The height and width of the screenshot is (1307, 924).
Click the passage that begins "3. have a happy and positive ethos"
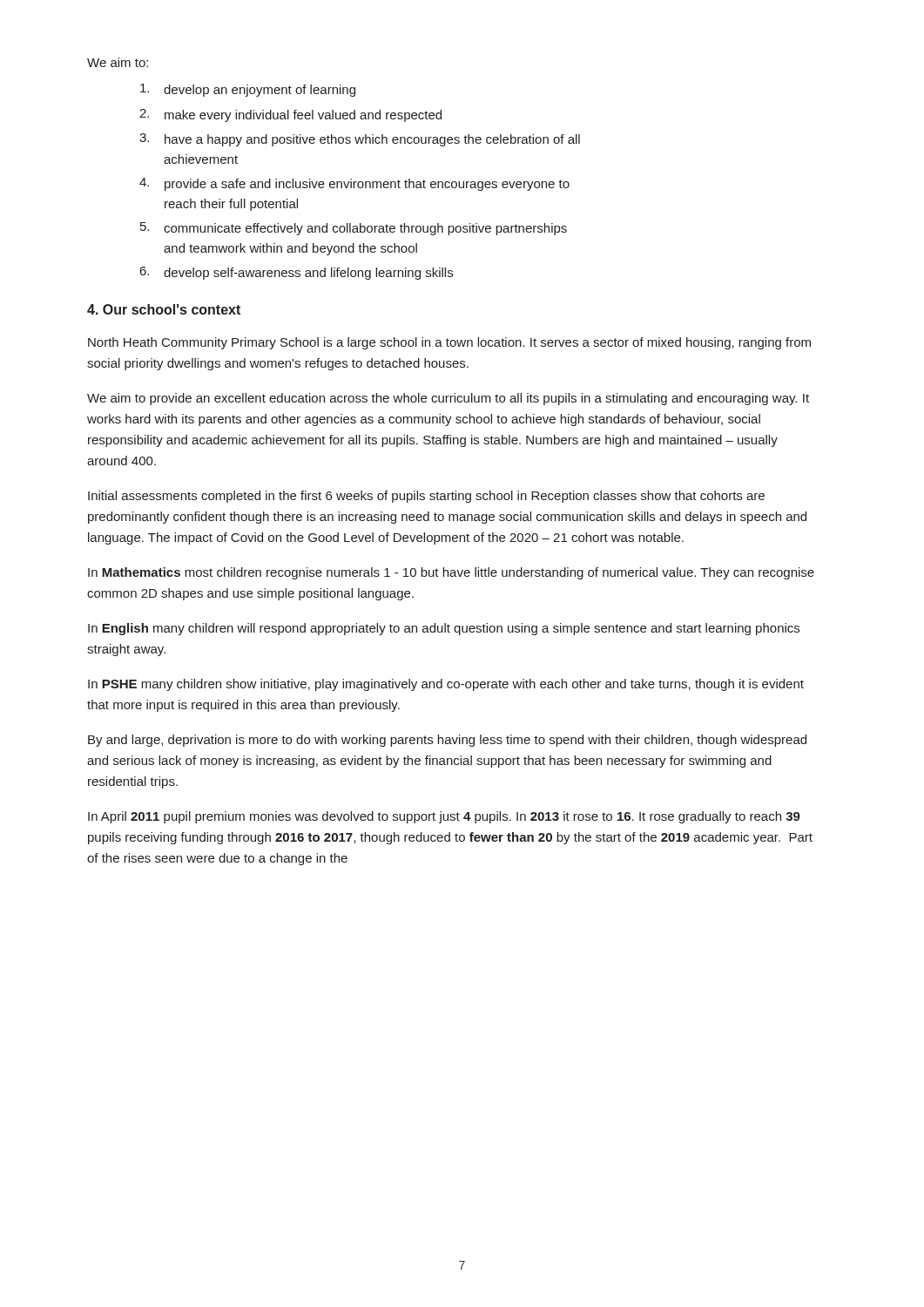(360, 149)
